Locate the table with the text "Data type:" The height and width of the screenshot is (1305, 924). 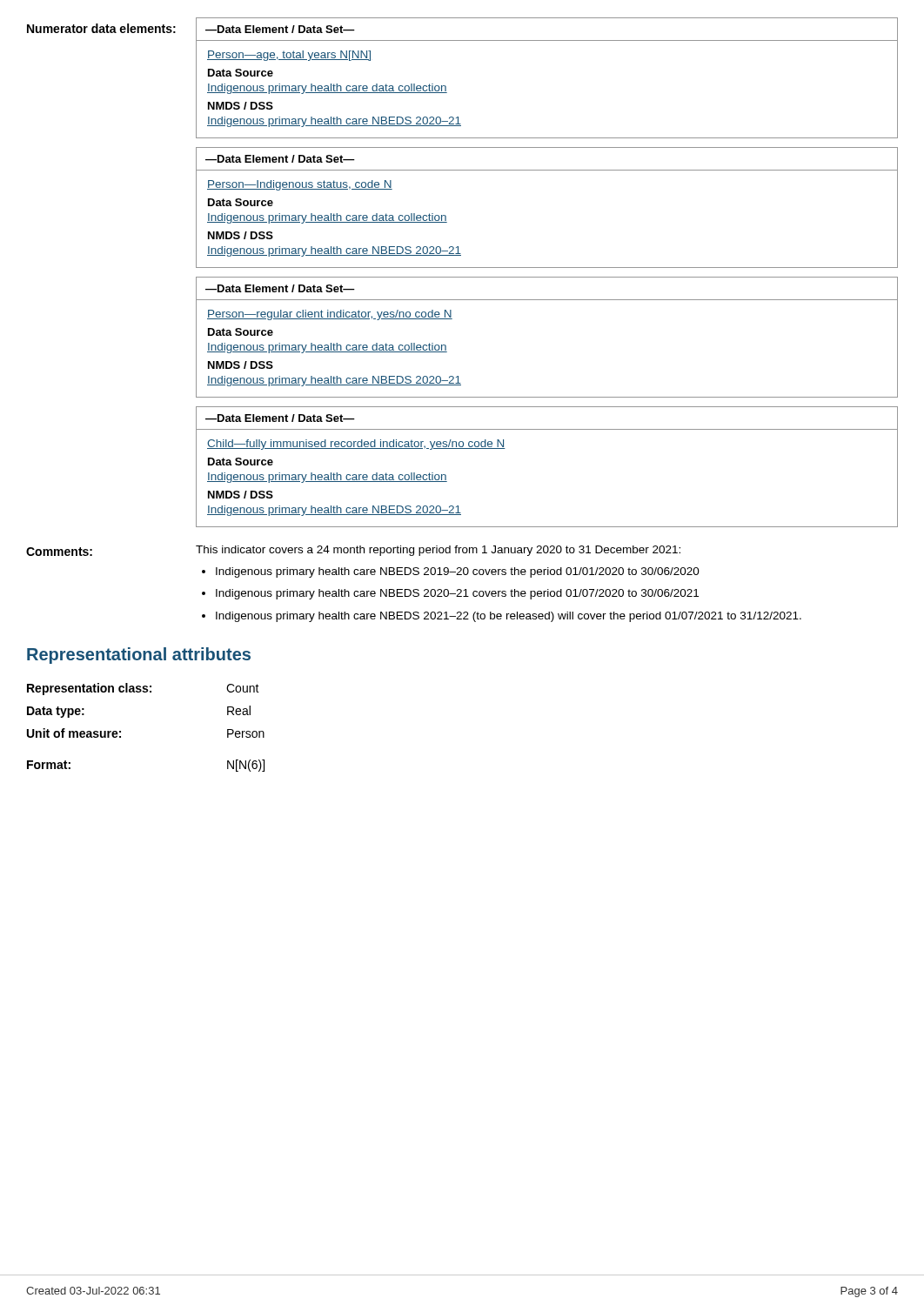462,726
